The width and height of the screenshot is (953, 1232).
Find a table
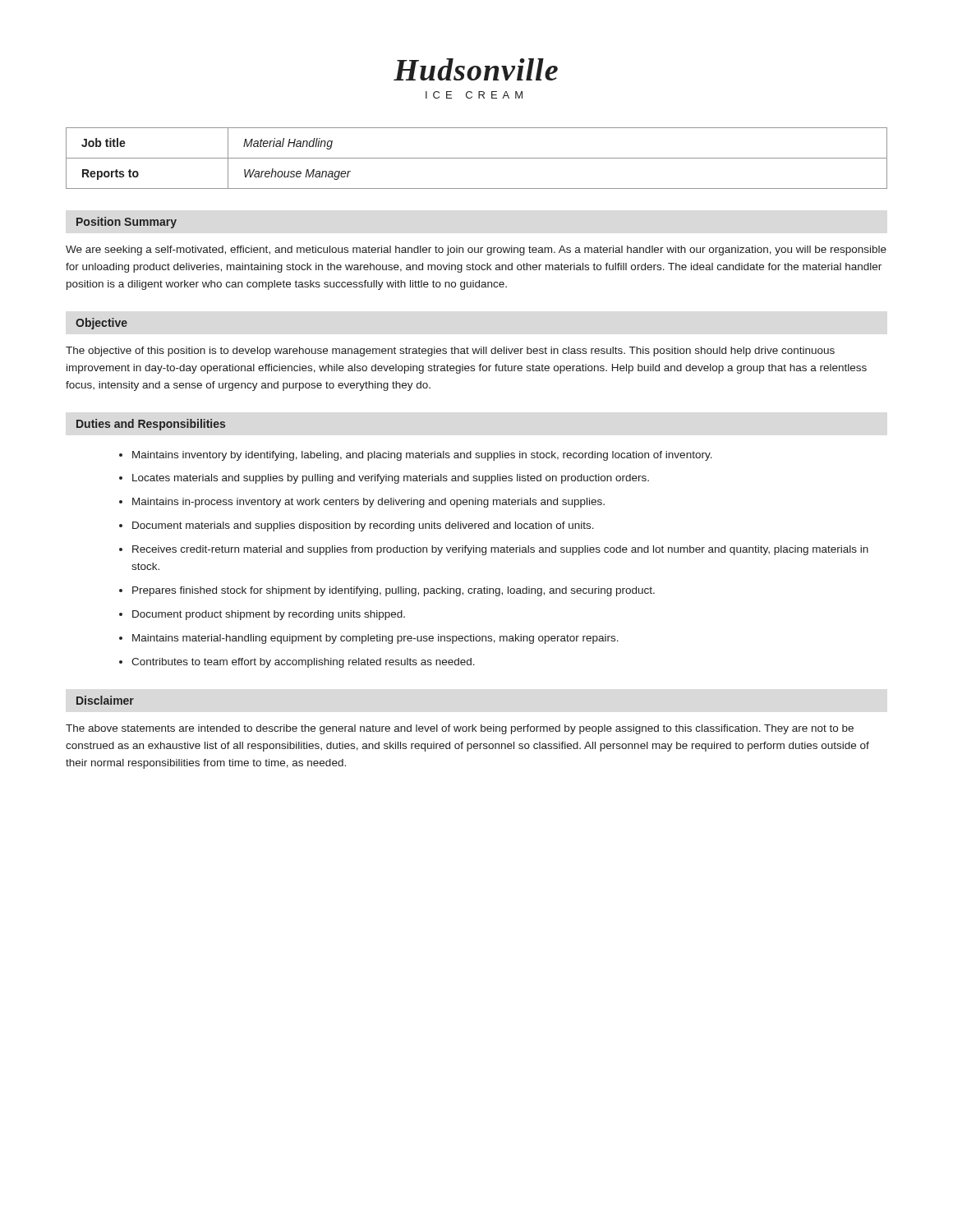pyautogui.click(x=476, y=158)
